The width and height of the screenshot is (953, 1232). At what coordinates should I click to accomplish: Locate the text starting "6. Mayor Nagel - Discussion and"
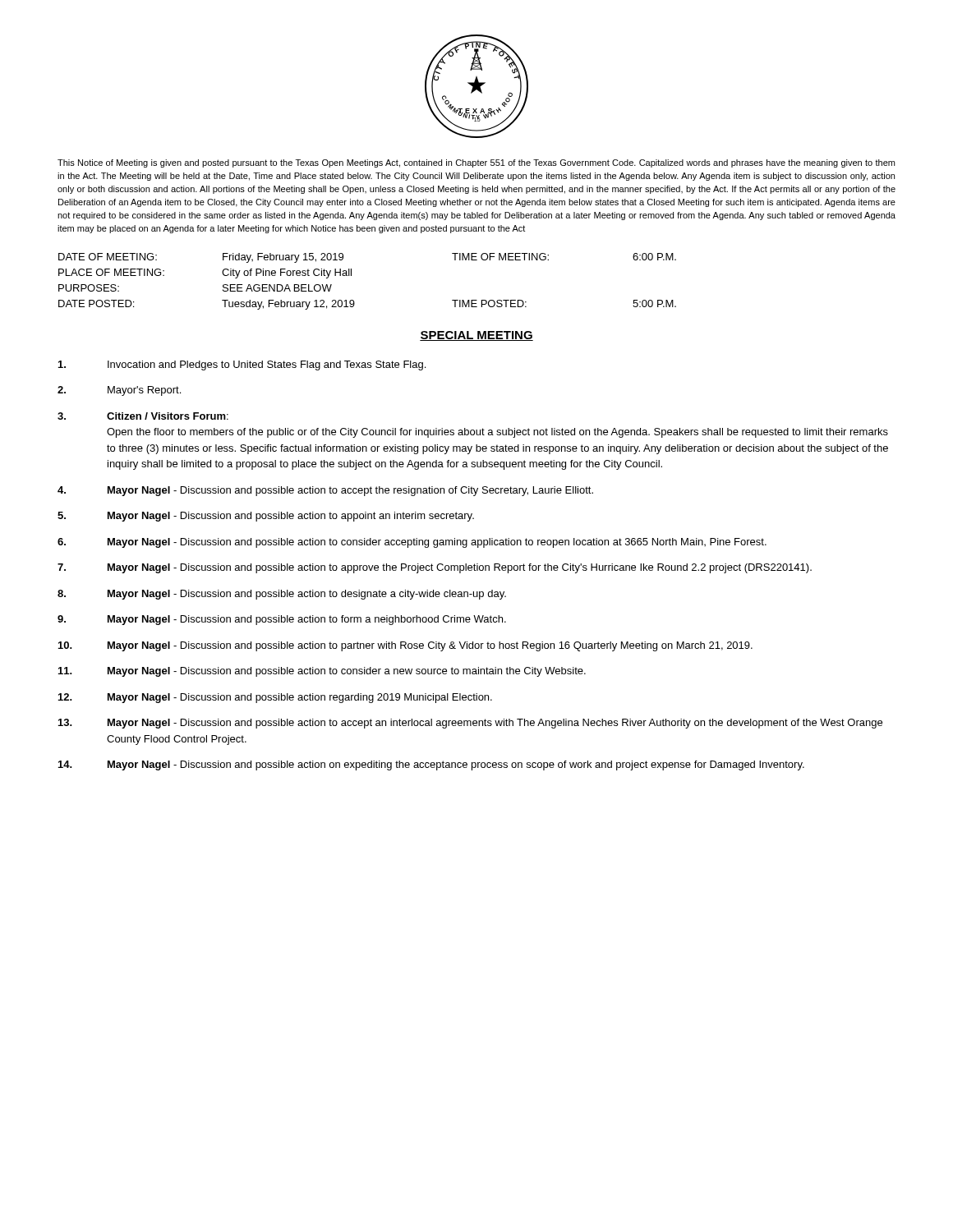[x=412, y=542]
